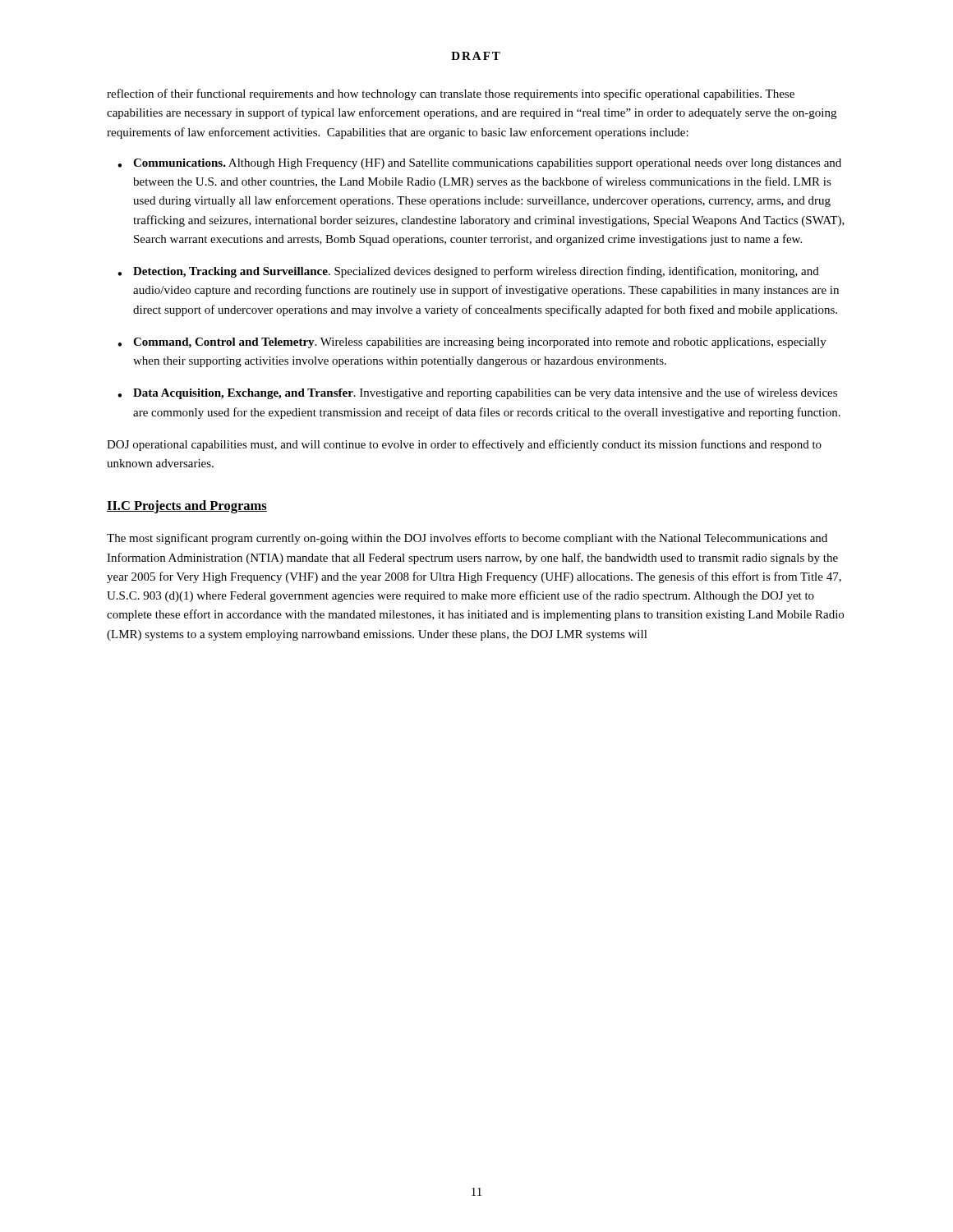The image size is (953, 1232).
Task: Locate the text "II.C Projects and Programs"
Action: (x=187, y=506)
